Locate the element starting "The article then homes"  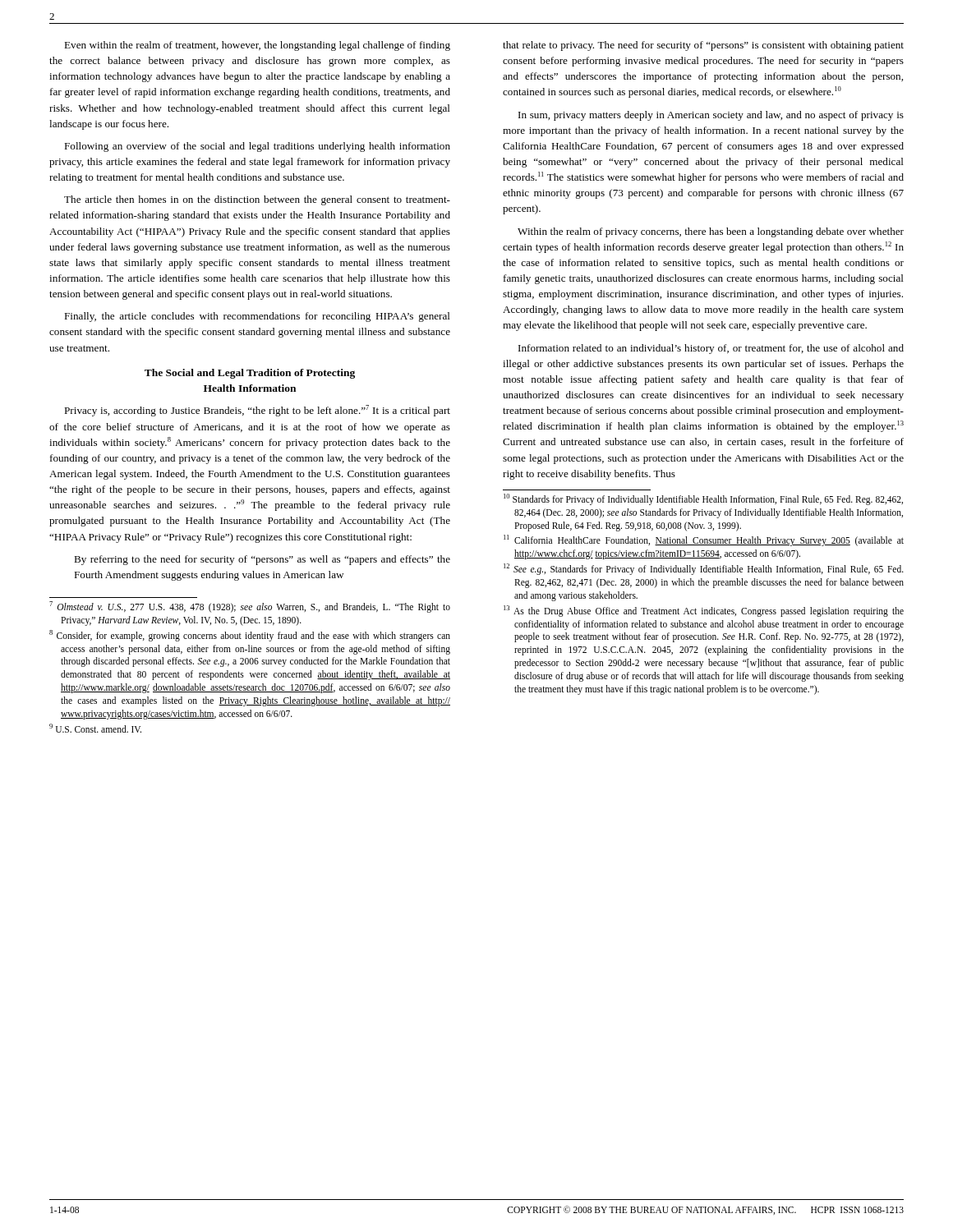250,247
